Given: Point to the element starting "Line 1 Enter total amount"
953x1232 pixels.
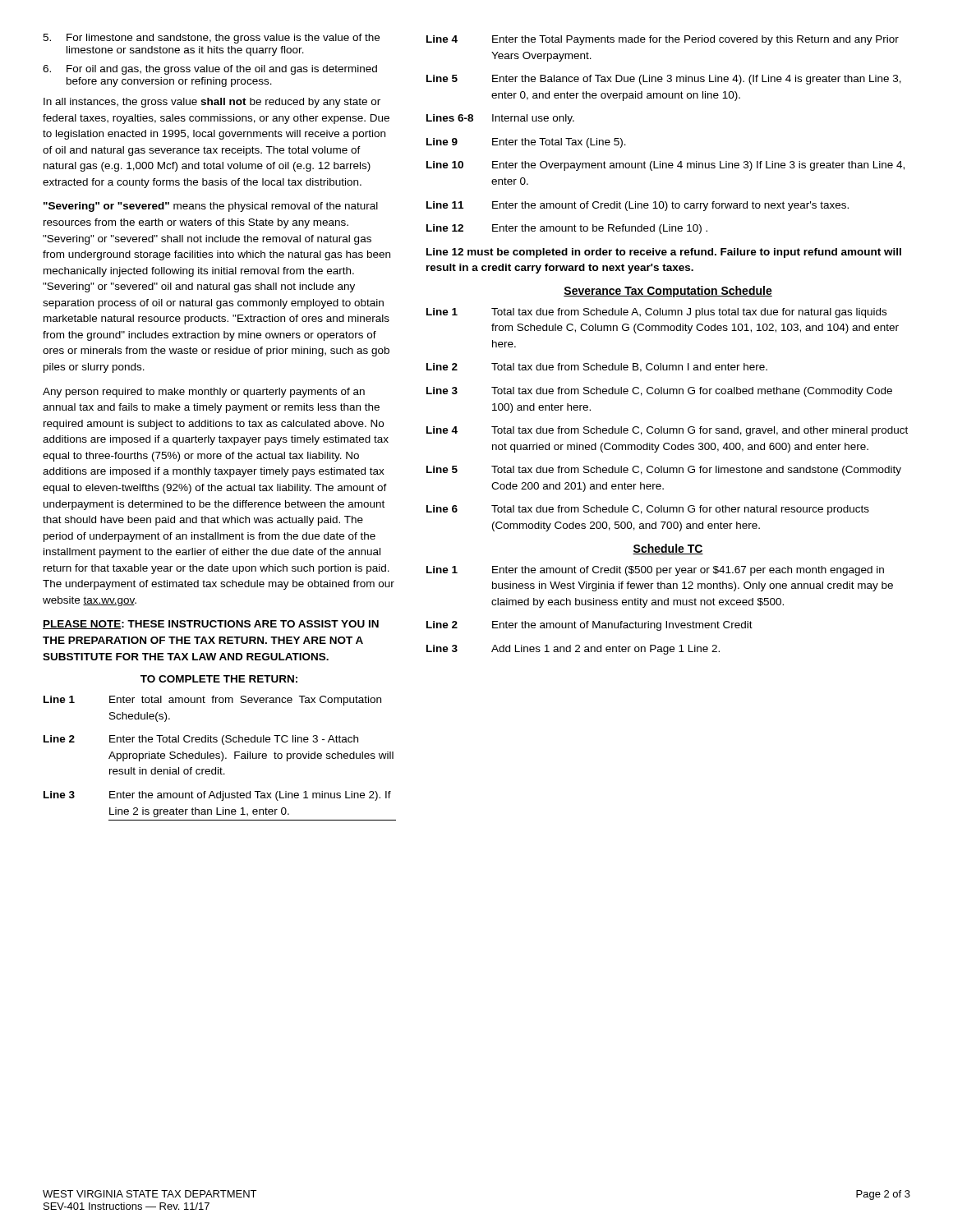Looking at the screenshot, I should (x=219, y=708).
